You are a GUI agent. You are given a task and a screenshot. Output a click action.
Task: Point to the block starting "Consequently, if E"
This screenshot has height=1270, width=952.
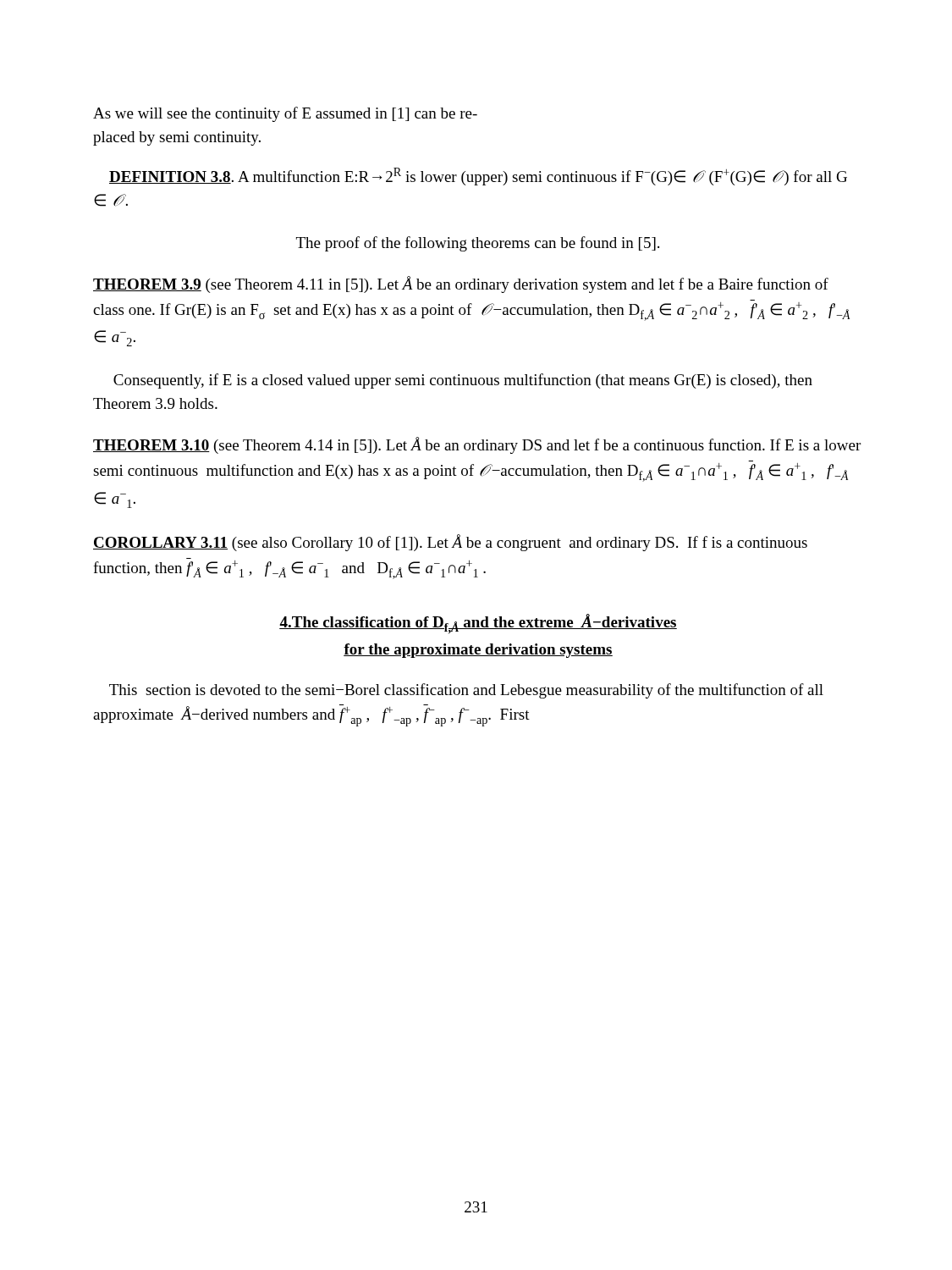tap(478, 392)
